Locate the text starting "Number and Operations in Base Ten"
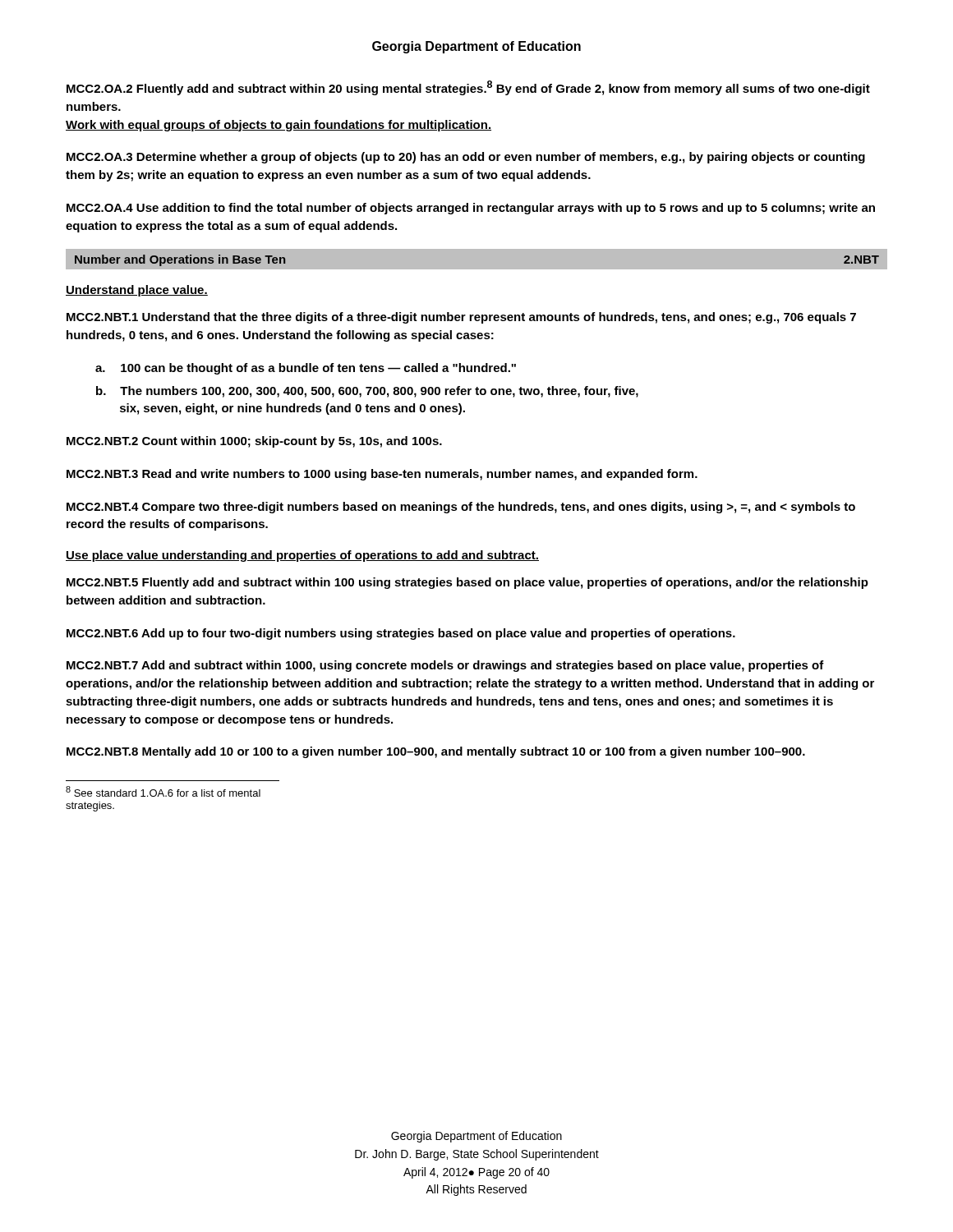This screenshot has width=953, height=1232. [x=476, y=259]
